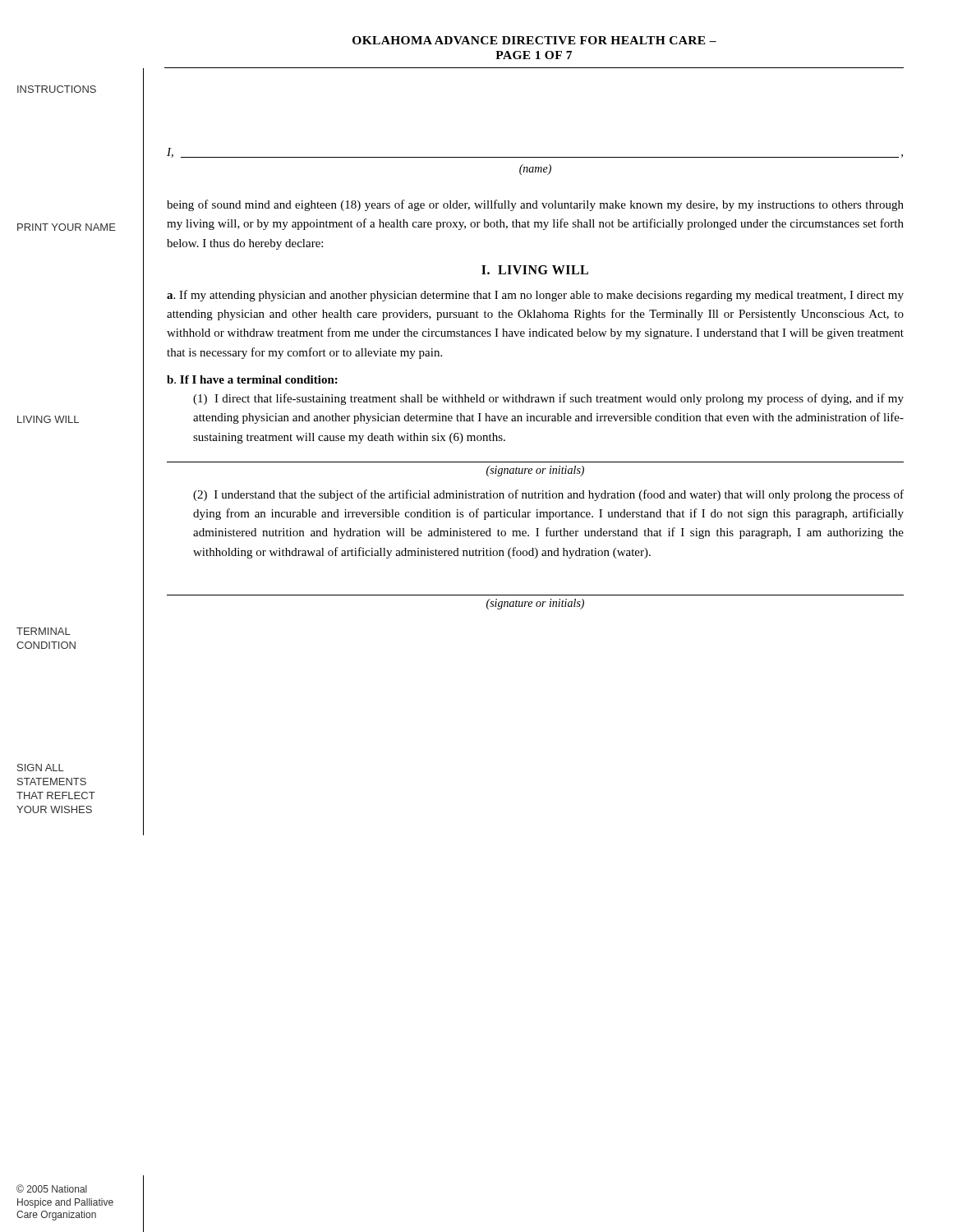This screenshot has width=953, height=1232.
Task: Locate the passage starting "being of sound mind and"
Action: point(535,224)
